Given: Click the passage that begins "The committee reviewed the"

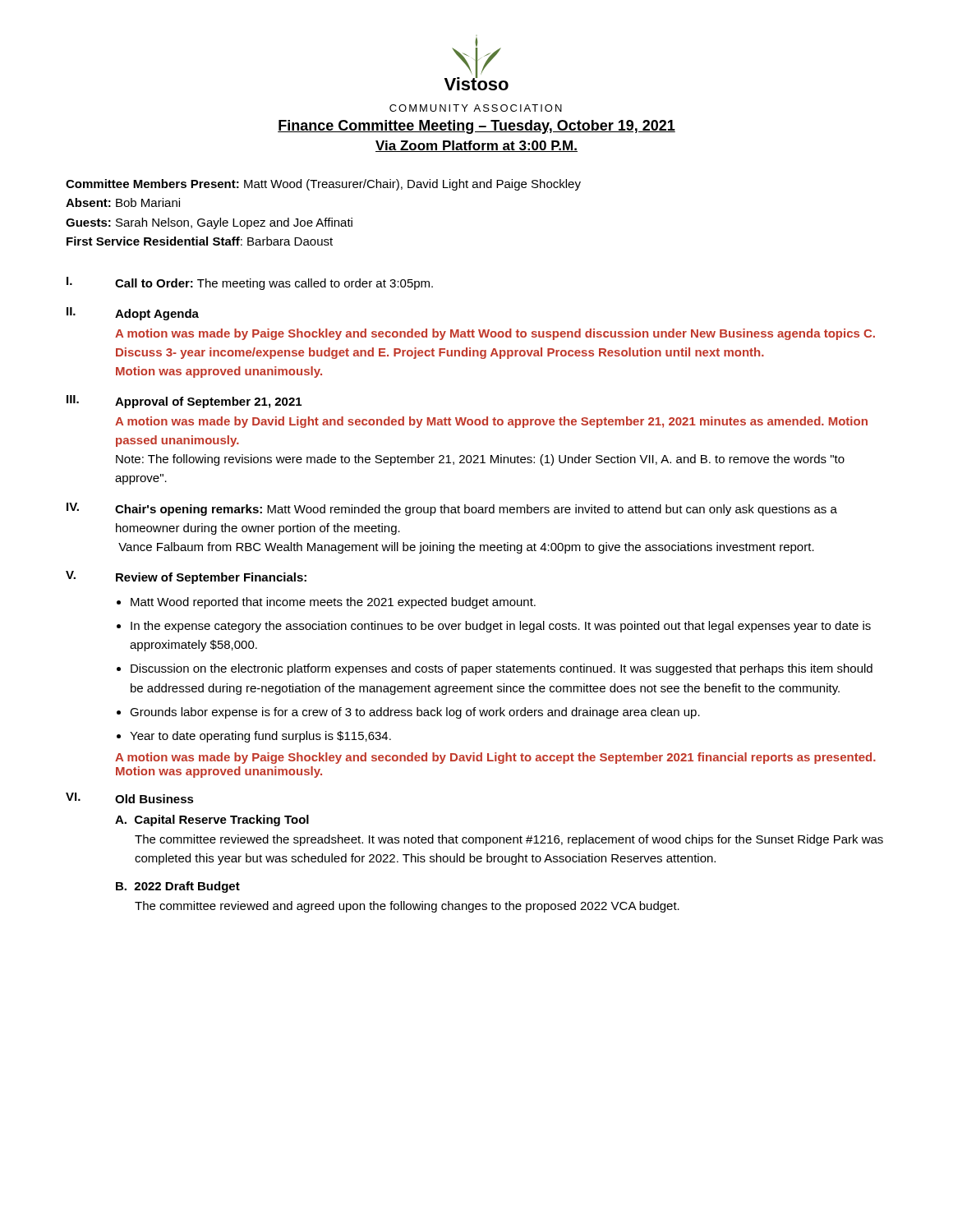Looking at the screenshot, I should pyautogui.click(x=509, y=848).
